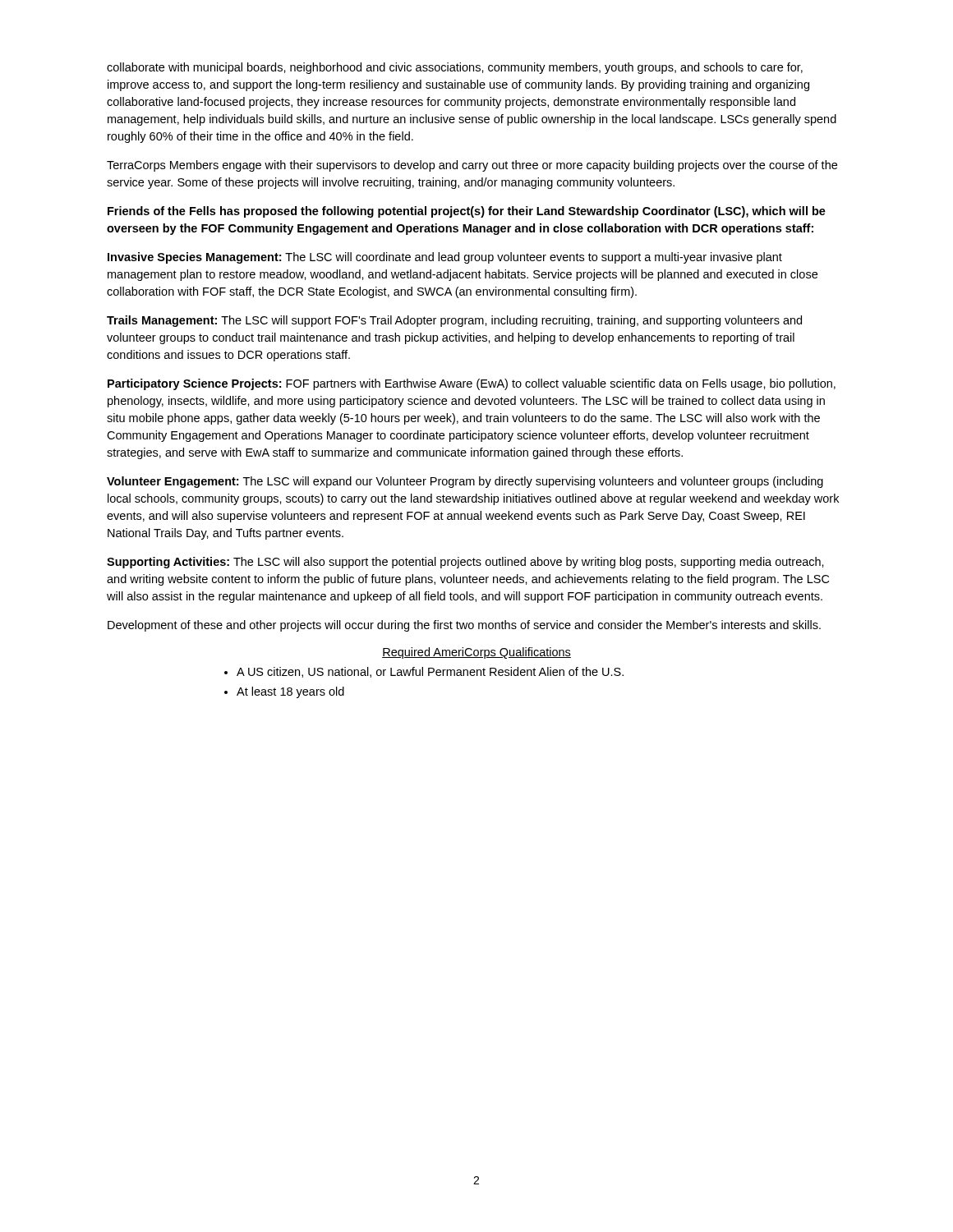Select the text block that says "Development of these and"
This screenshot has height=1232, width=953.
(476, 626)
